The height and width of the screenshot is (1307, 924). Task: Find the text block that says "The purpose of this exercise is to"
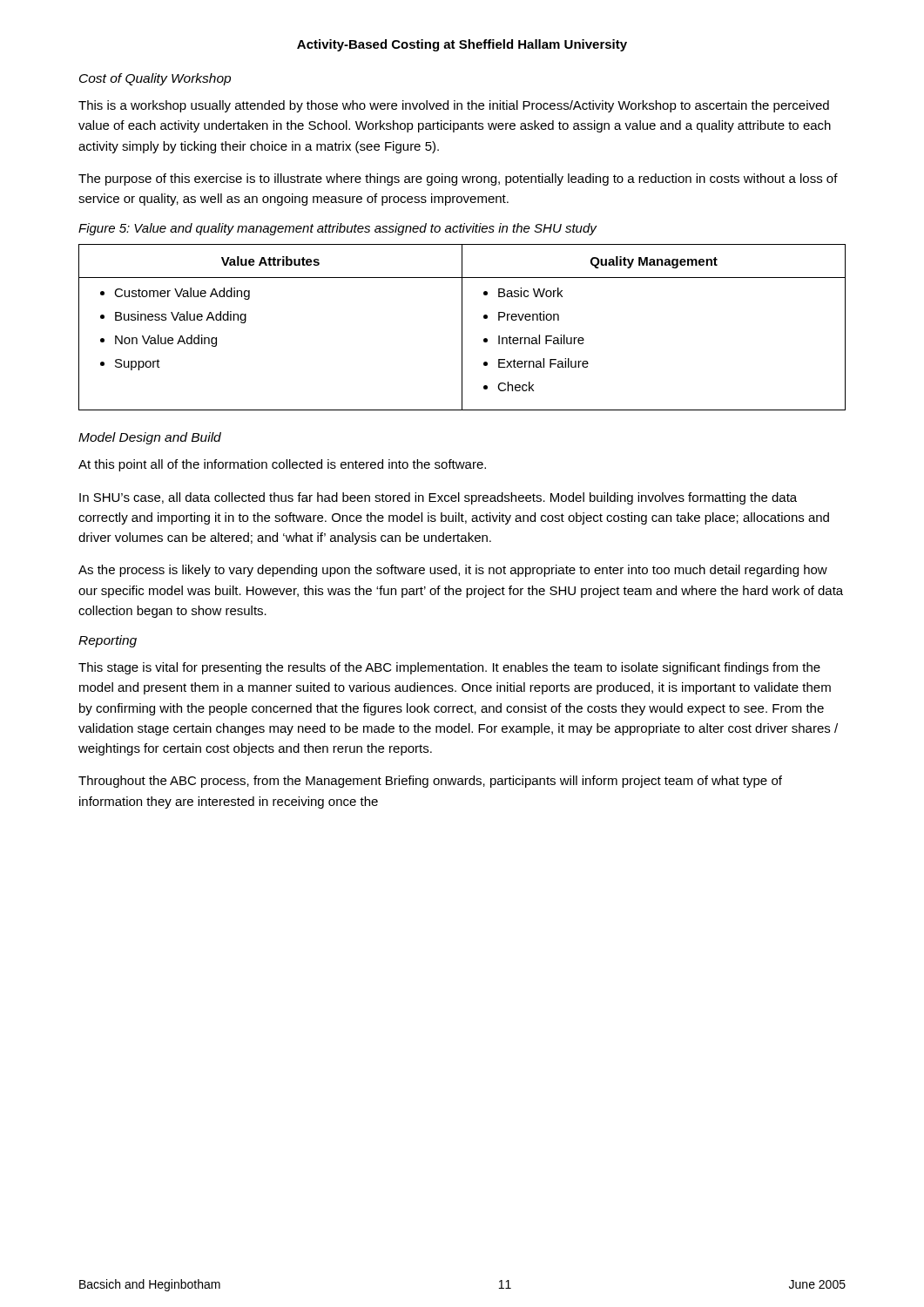[x=458, y=188]
